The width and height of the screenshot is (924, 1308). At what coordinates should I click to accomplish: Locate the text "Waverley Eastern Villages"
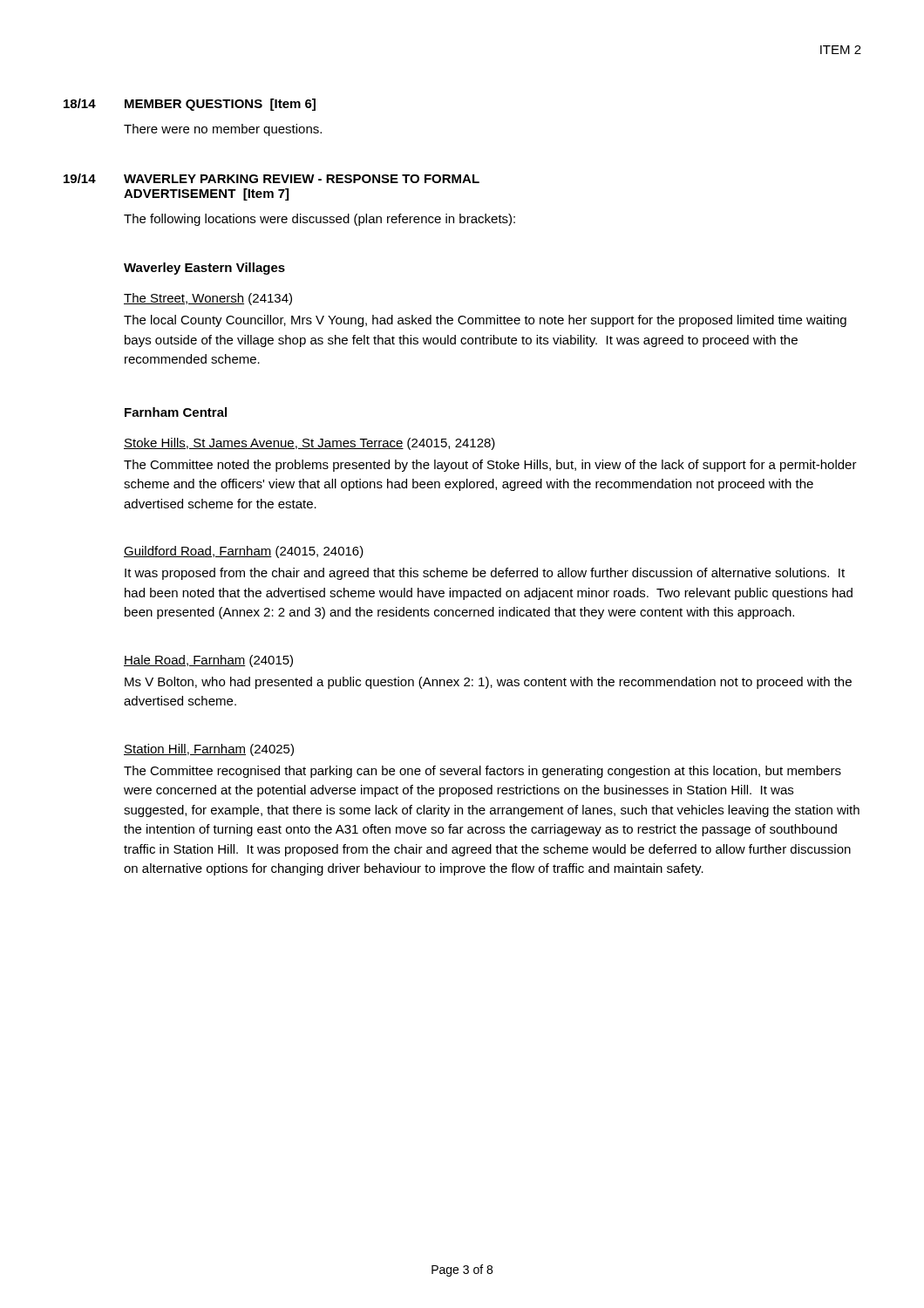click(x=204, y=269)
